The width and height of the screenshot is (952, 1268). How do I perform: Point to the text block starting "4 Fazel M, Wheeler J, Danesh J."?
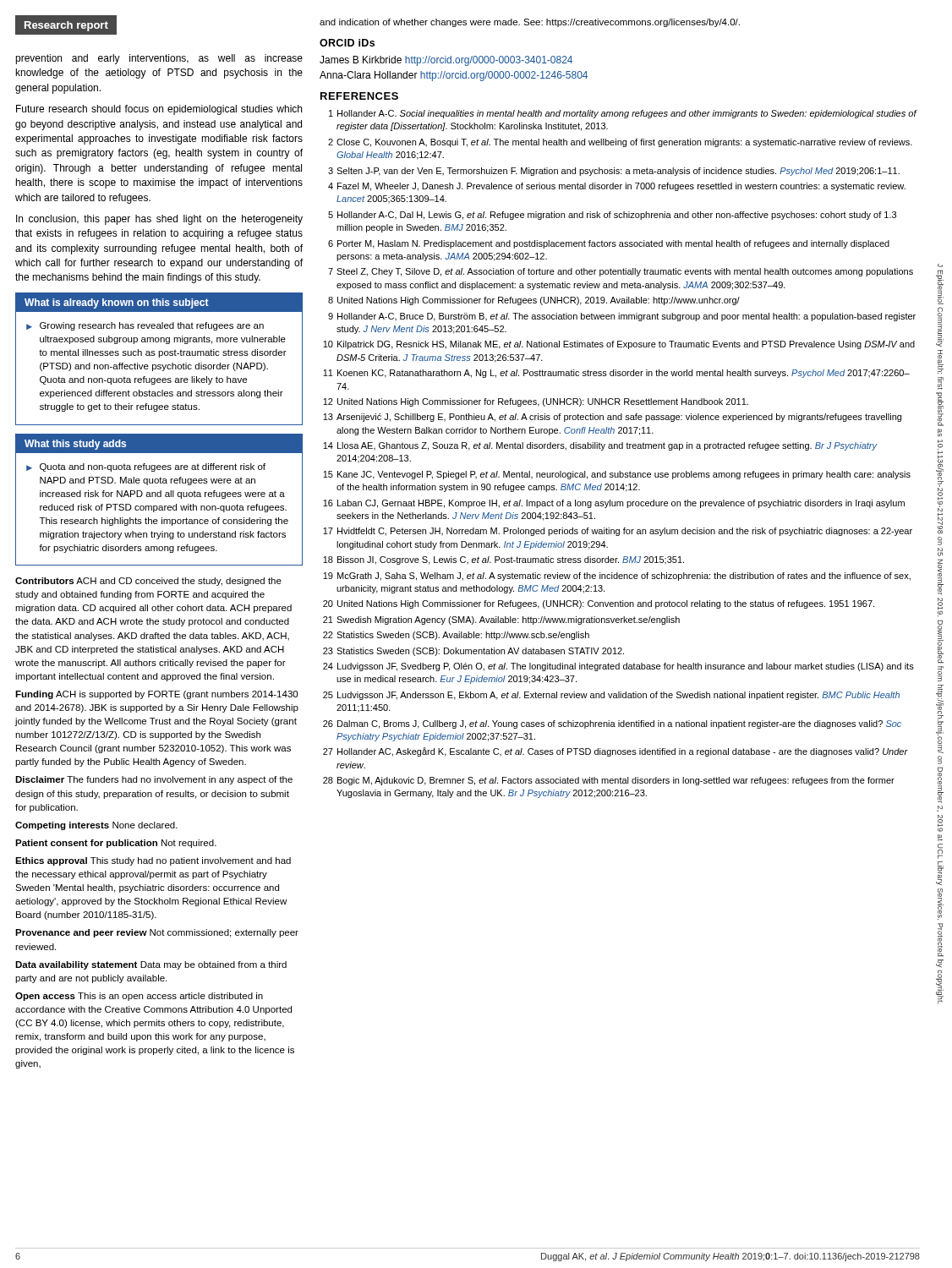(x=620, y=193)
